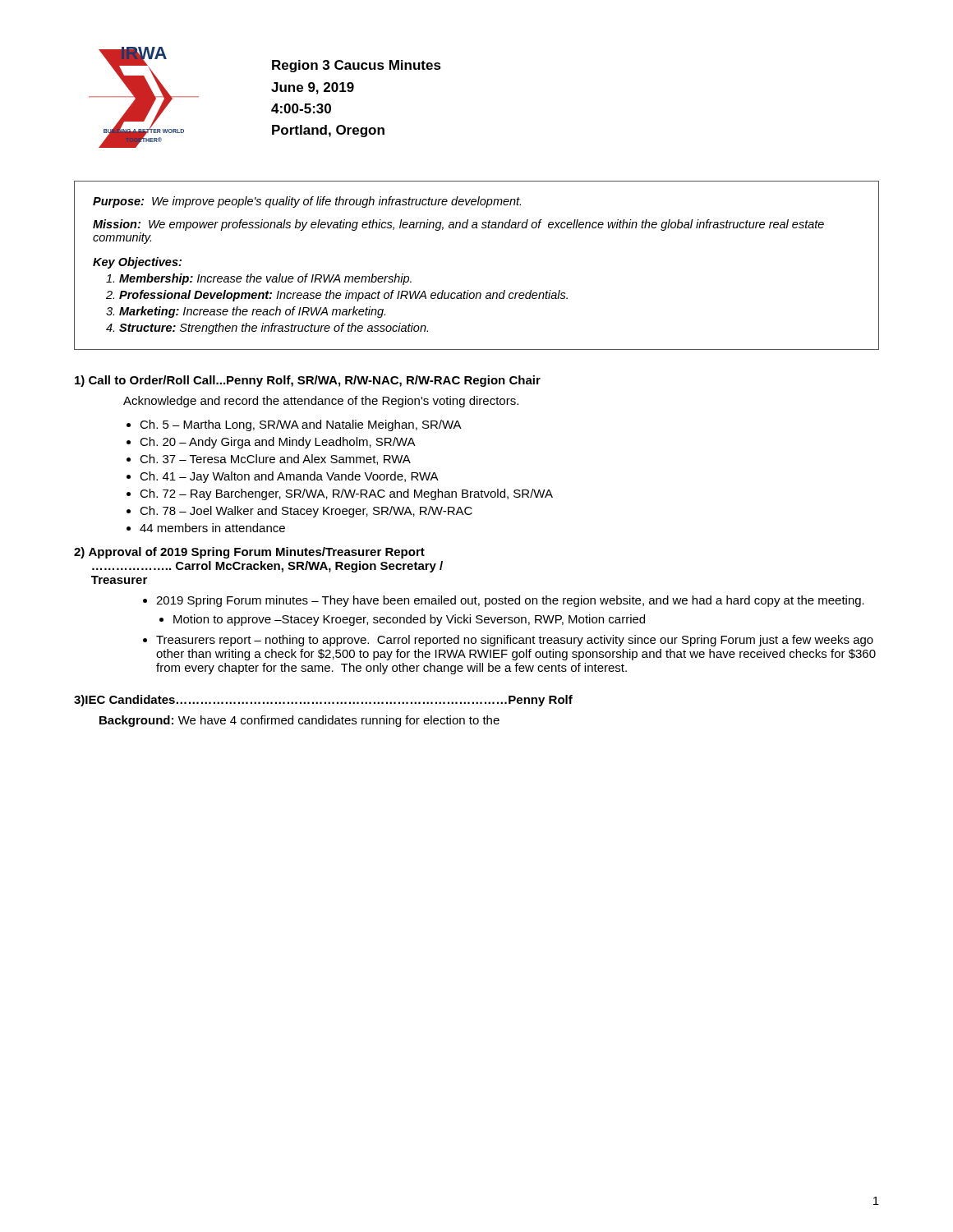Click on the text block that reads "Mission: We empower professionals by elevating"
The image size is (953, 1232).
tap(459, 231)
